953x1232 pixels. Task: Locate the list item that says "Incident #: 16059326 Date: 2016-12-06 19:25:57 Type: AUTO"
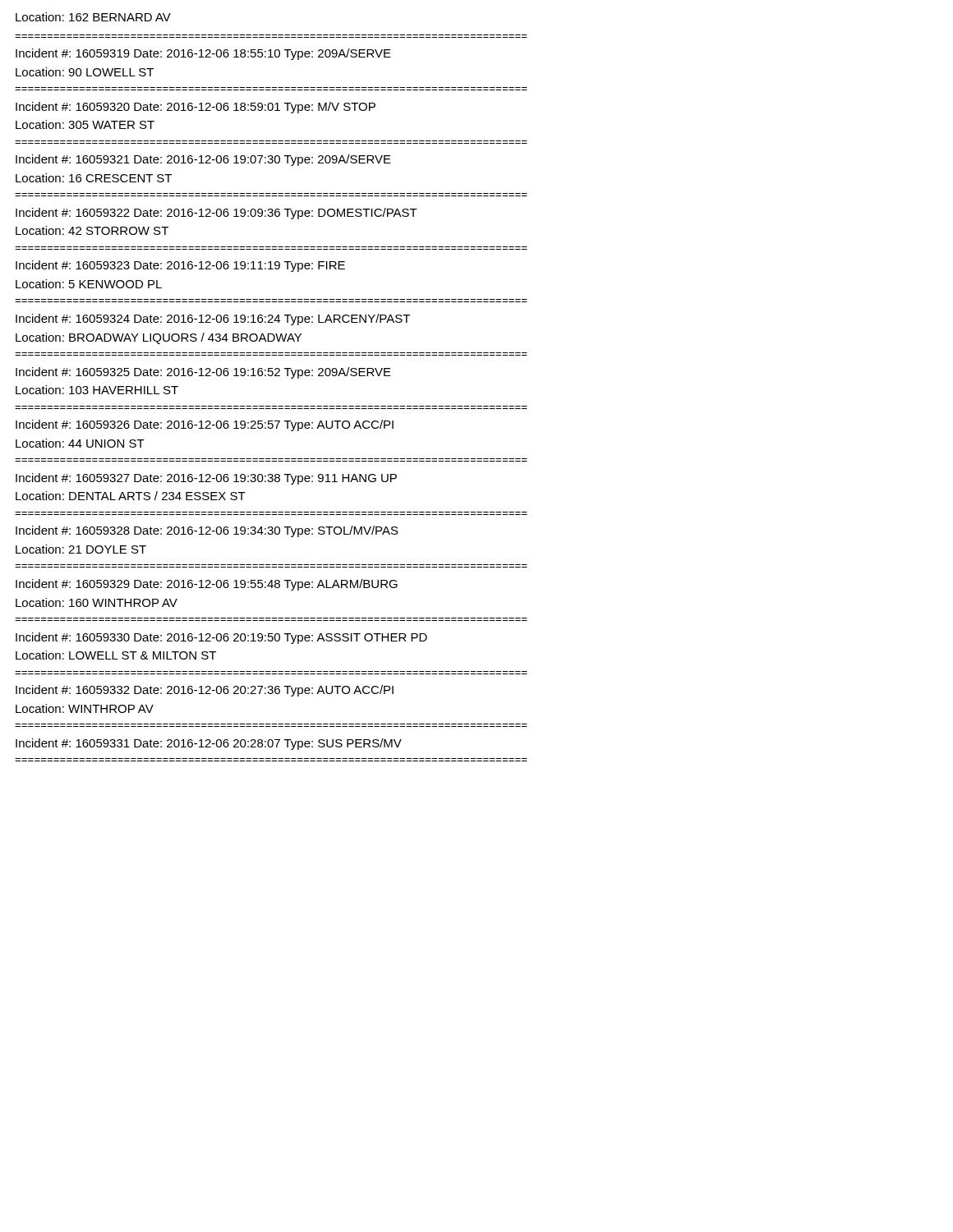[205, 434]
